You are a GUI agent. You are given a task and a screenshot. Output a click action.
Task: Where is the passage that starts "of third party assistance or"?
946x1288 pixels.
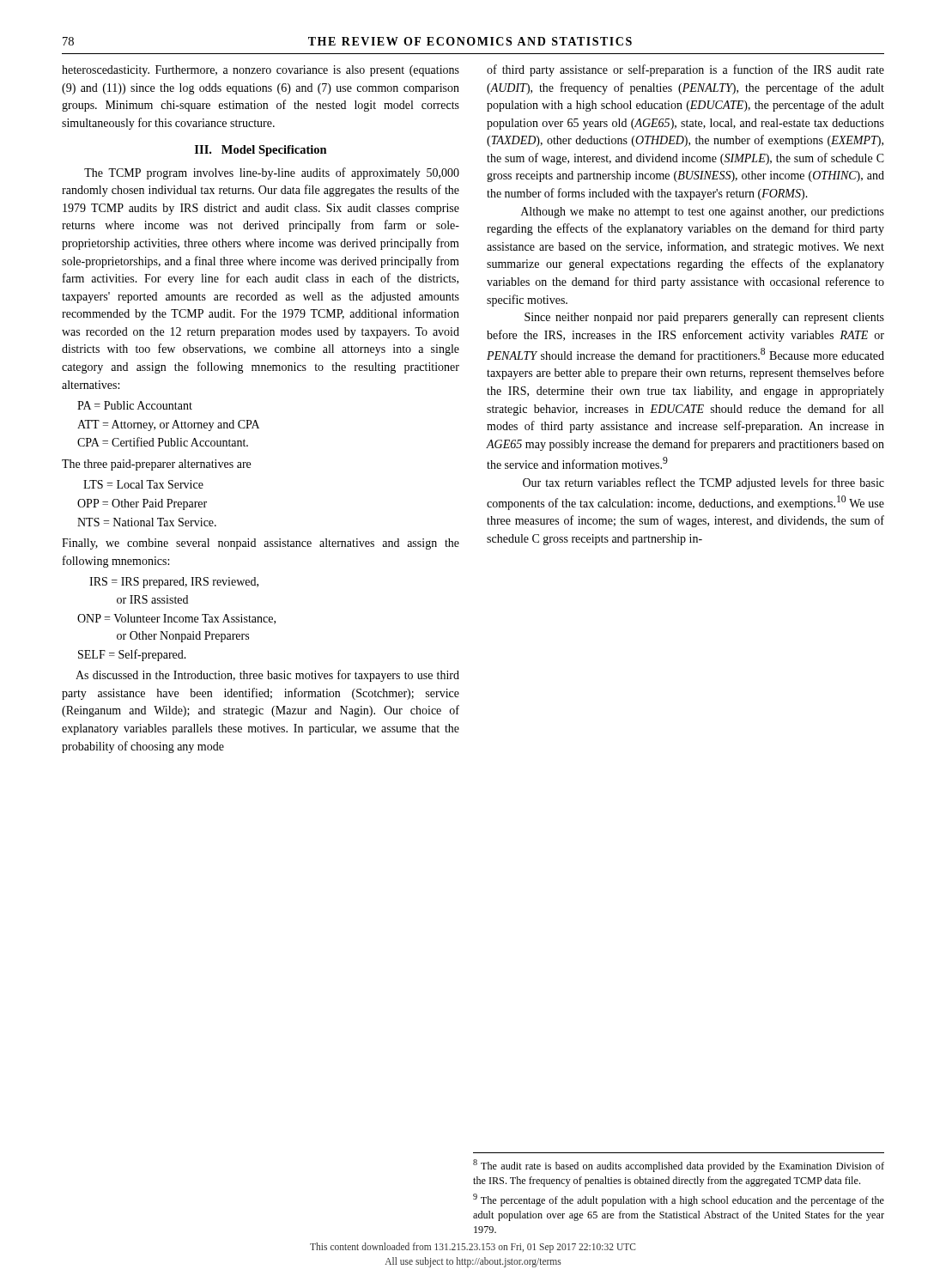pos(685,133)
